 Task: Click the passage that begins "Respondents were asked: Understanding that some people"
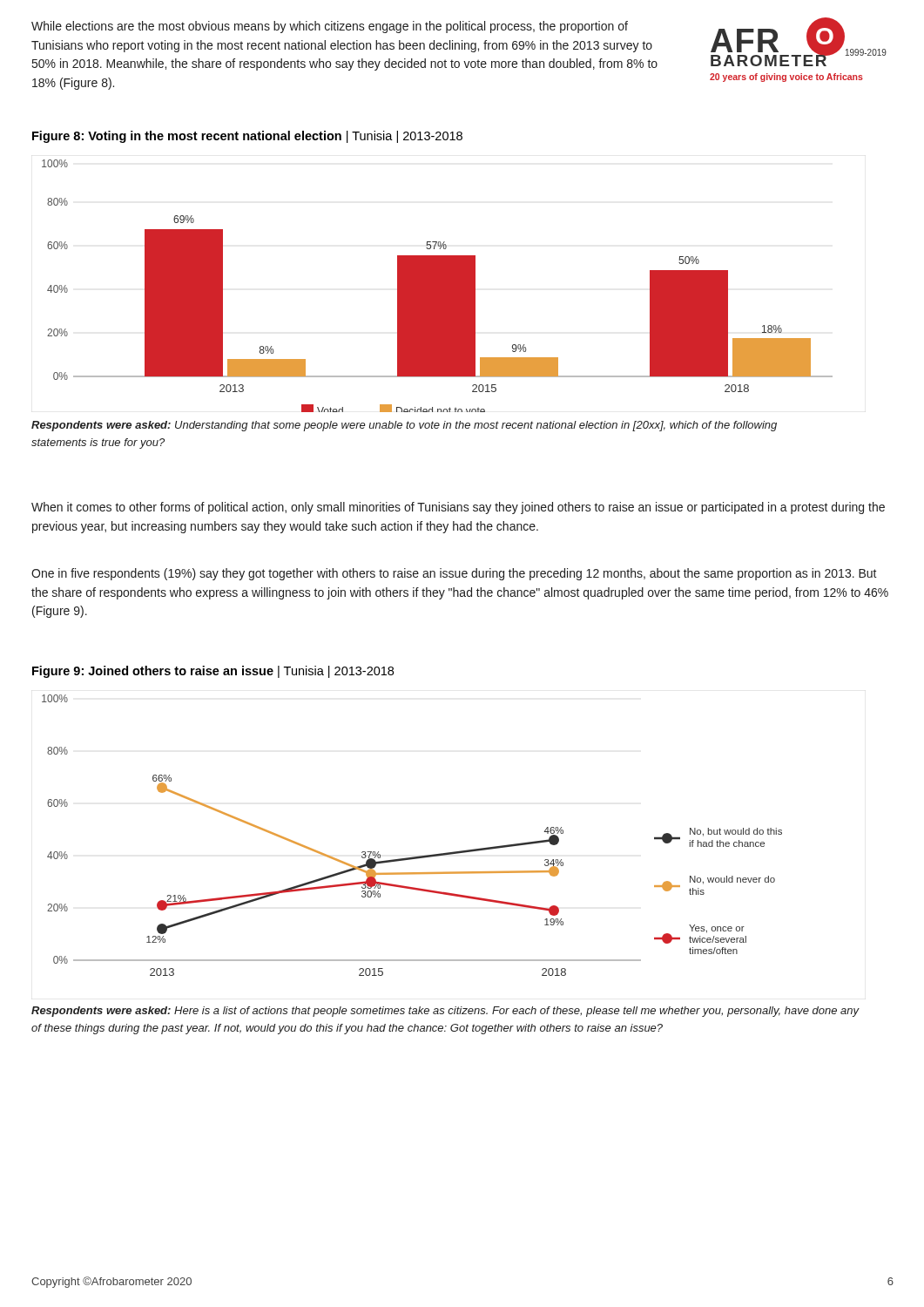tap(404, 433)
